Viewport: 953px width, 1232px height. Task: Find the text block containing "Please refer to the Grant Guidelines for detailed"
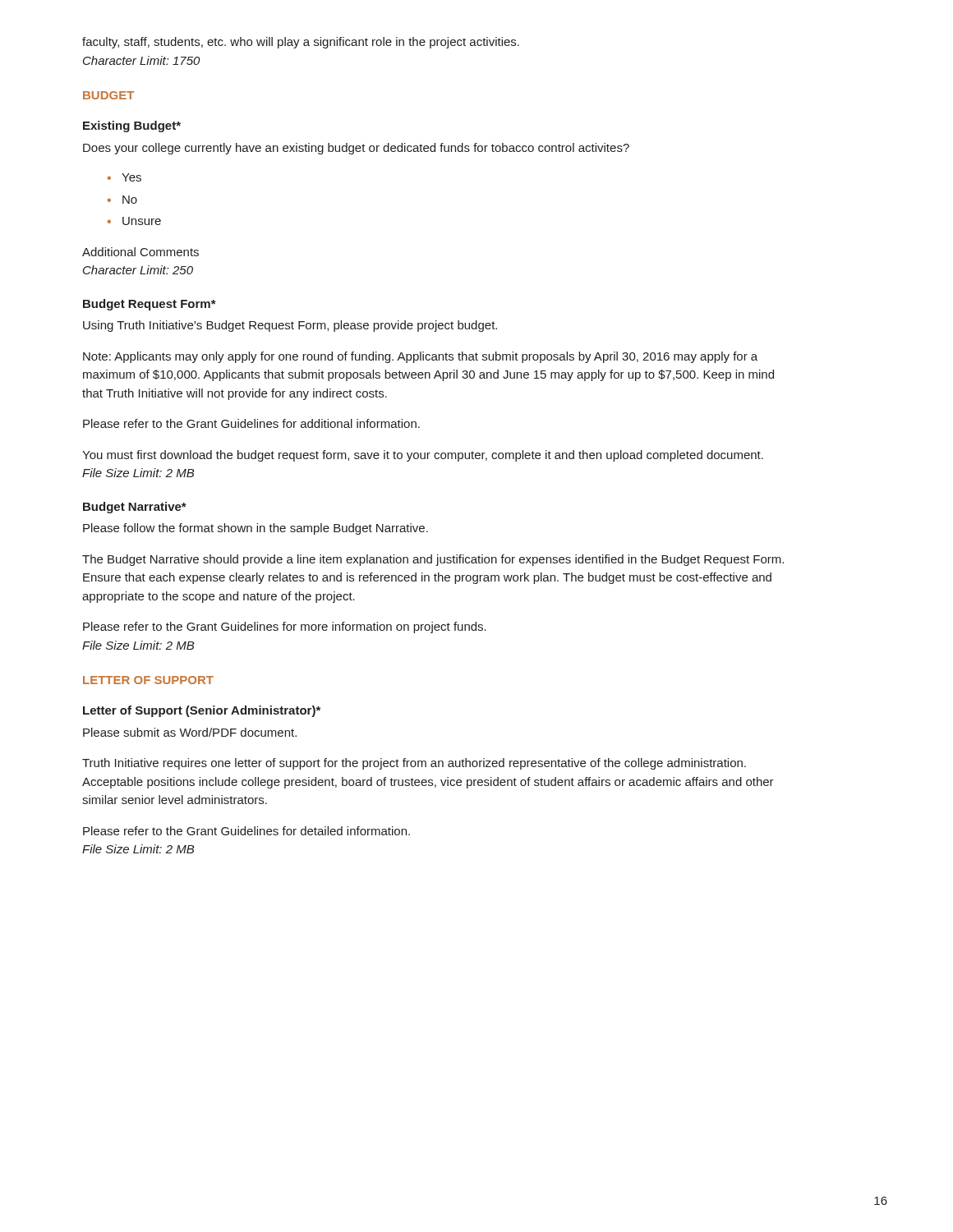(x=246, y=831)
